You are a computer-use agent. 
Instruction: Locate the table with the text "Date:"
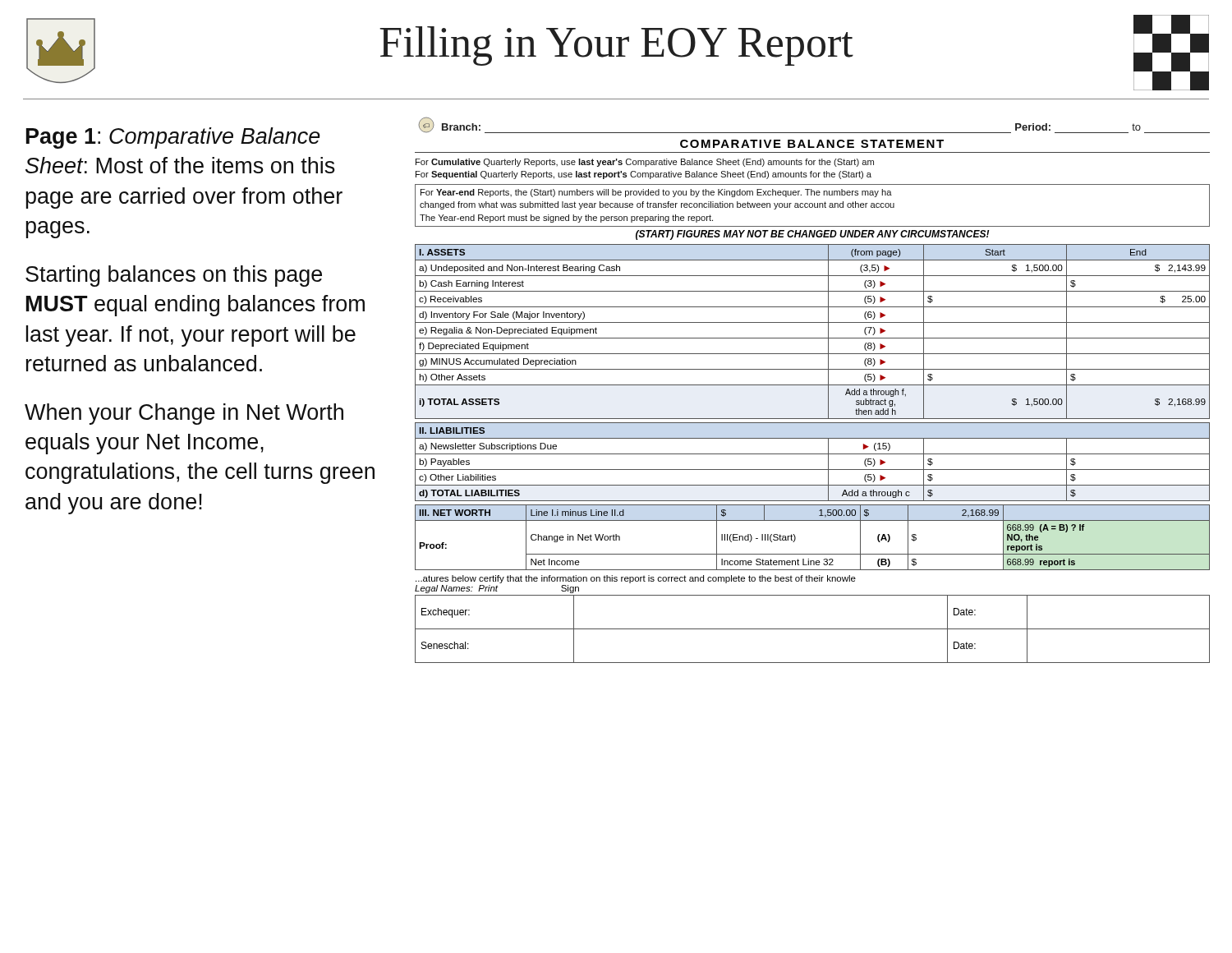812,629
